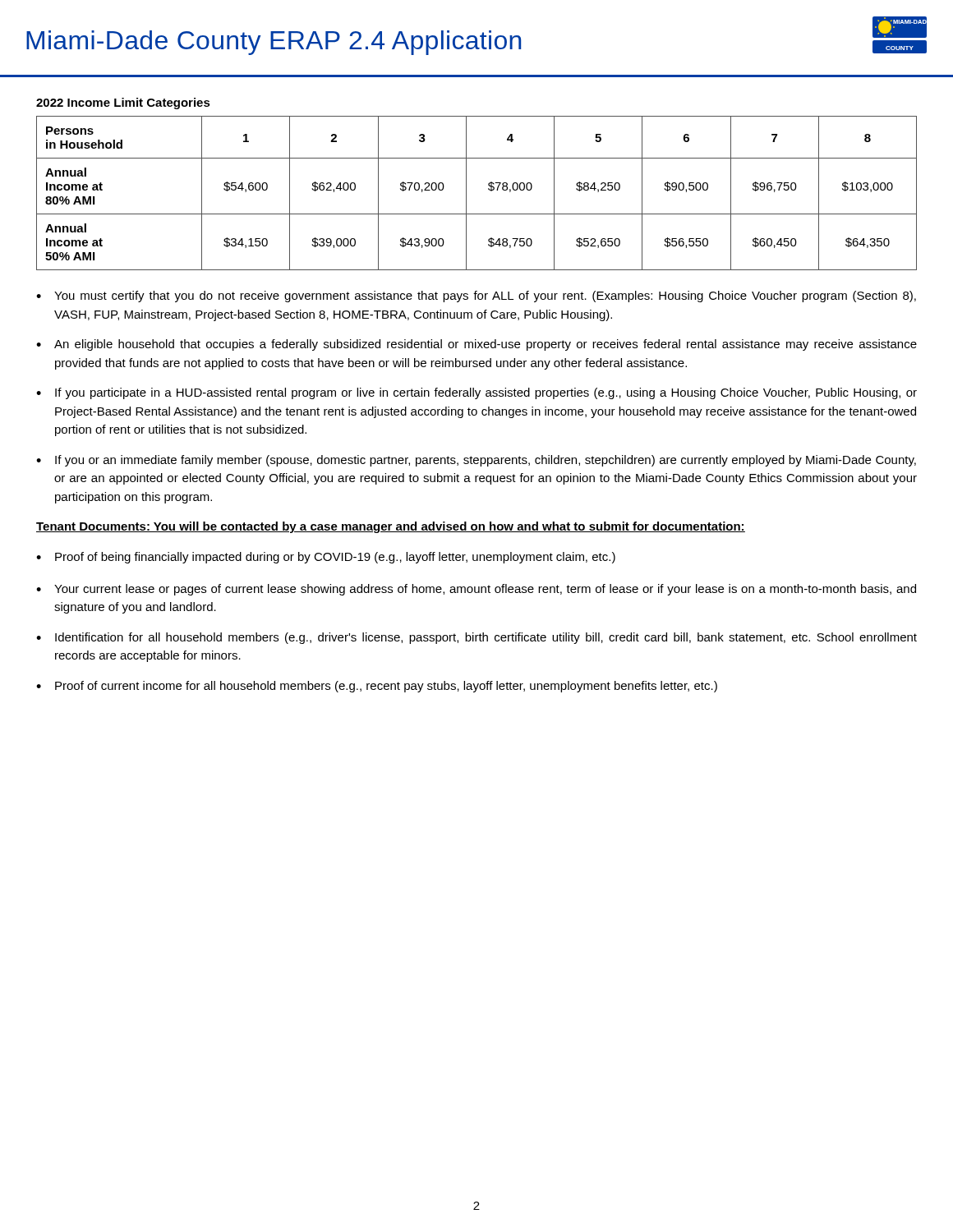The width and height of the screenshot is (953, 1232).
Task: Select the list item that reads "• Proof of current income for all"
Action: tap(476, 687)
